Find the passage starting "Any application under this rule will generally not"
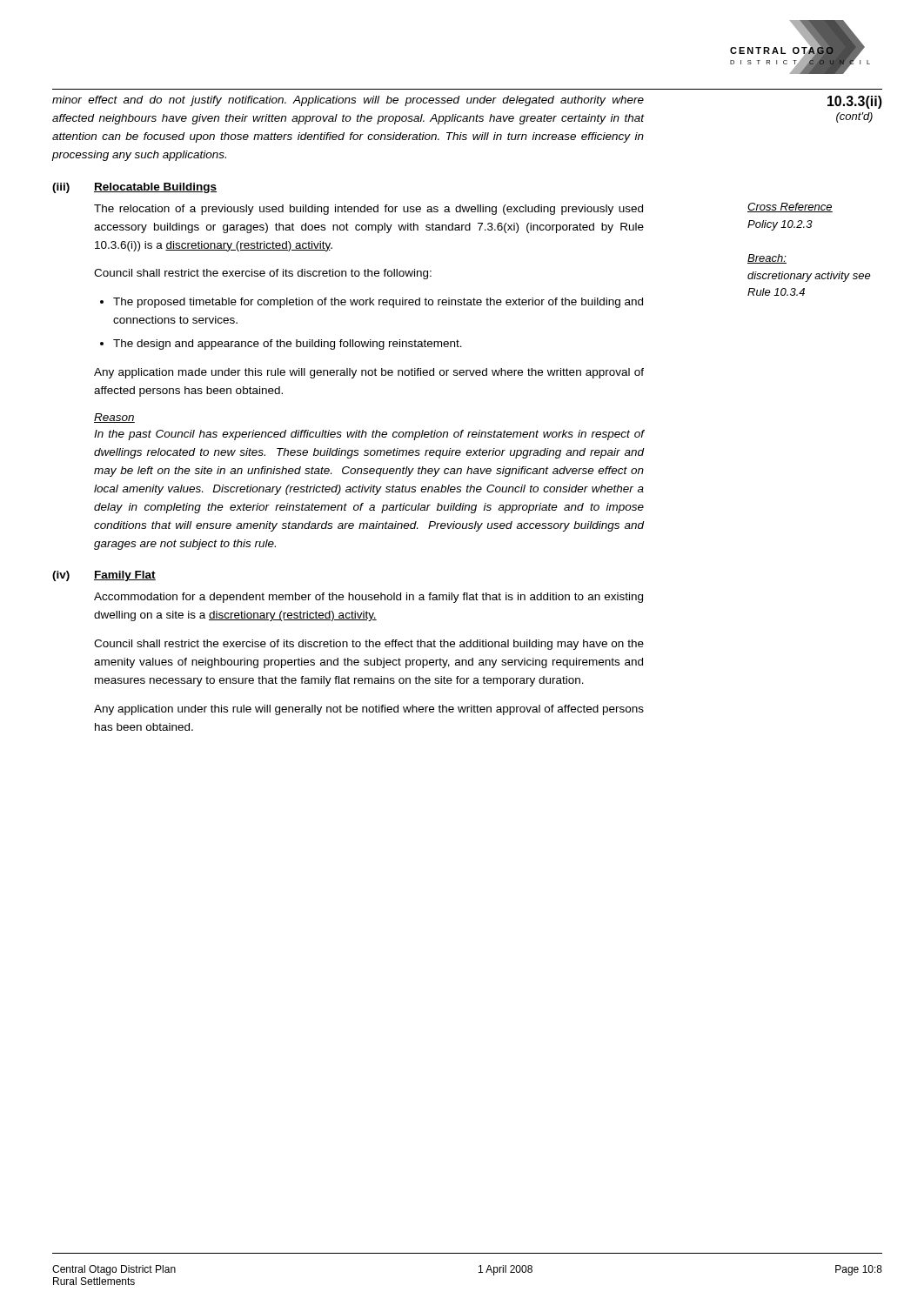Image resolution: width=924 pixels, height=1305 pixels. [369, 719]
